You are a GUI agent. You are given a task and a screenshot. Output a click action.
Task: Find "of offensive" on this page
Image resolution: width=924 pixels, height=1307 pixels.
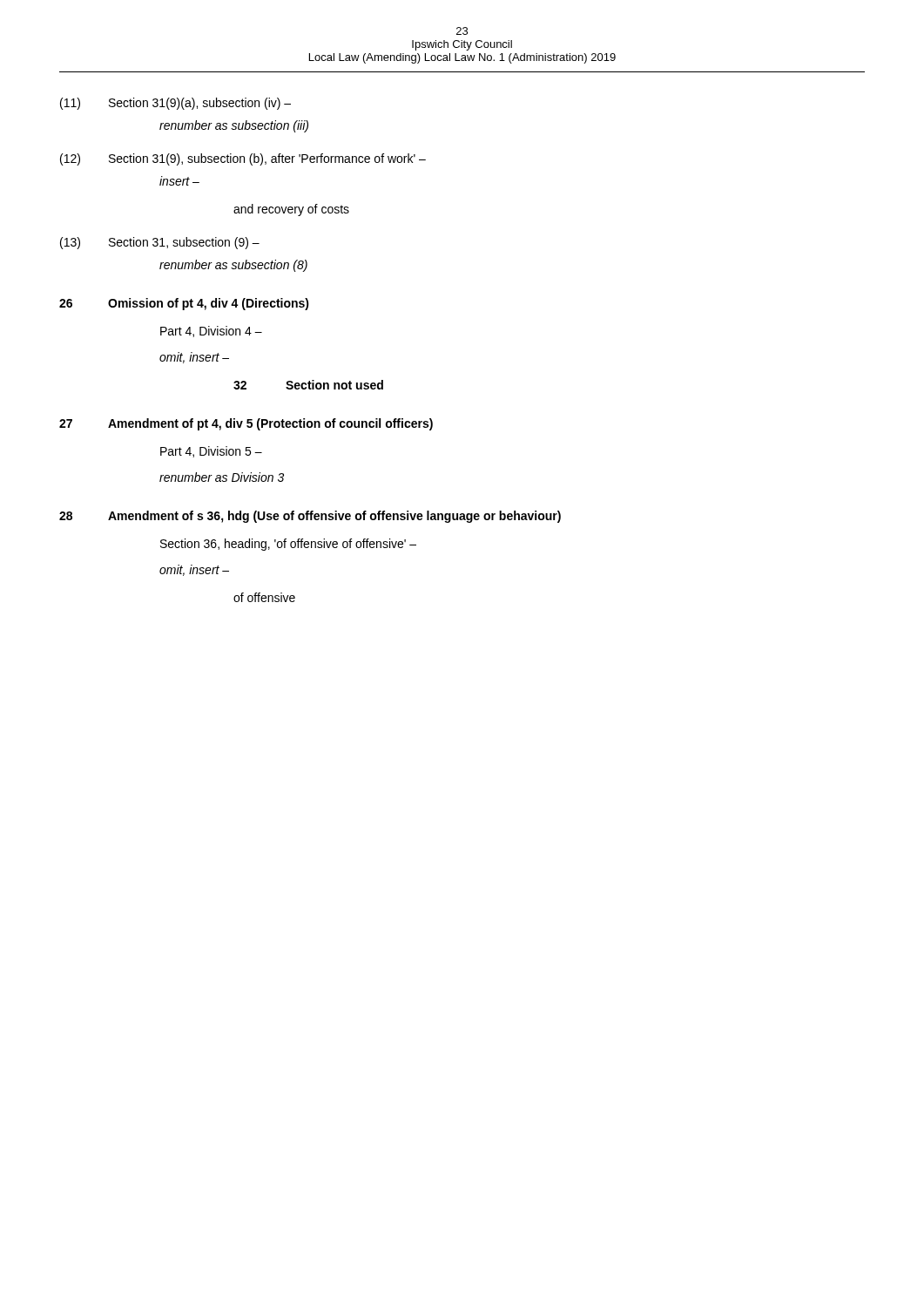(x=264, y=598)
